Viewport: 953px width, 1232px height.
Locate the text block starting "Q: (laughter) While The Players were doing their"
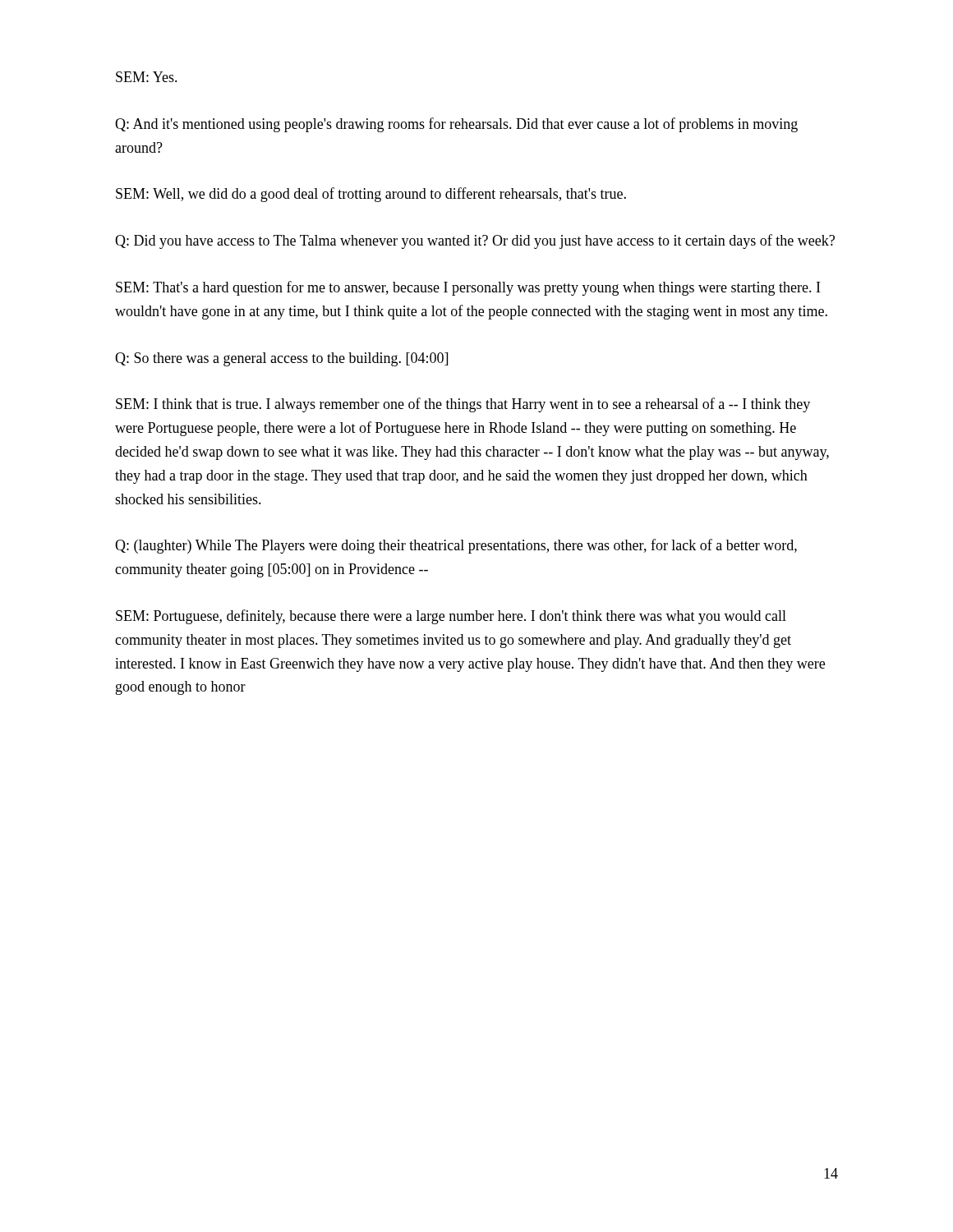(x=456, y=557)
